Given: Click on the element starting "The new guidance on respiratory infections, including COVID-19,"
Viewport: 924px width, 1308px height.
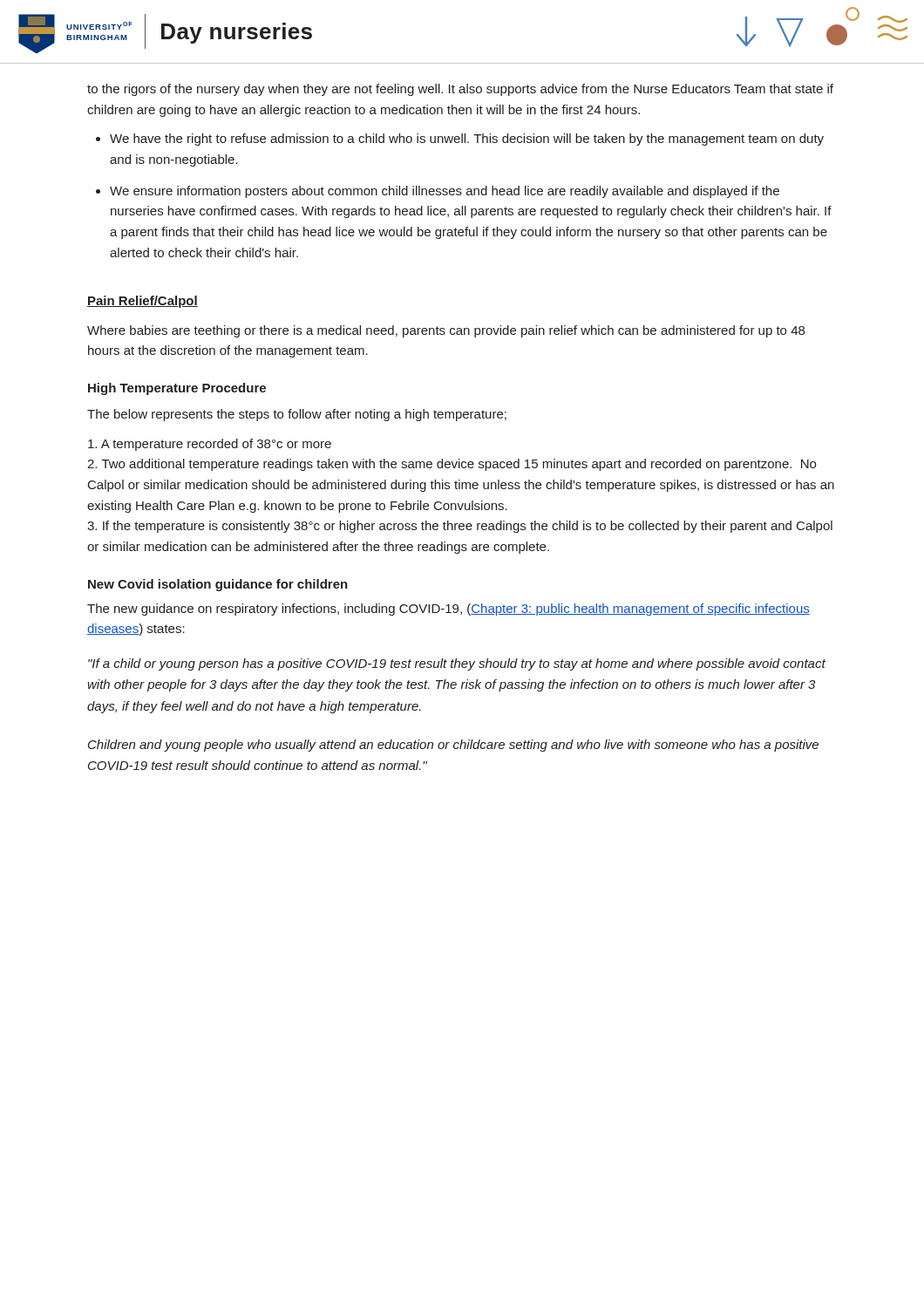Looking at the screenshot, I should 448,618.
